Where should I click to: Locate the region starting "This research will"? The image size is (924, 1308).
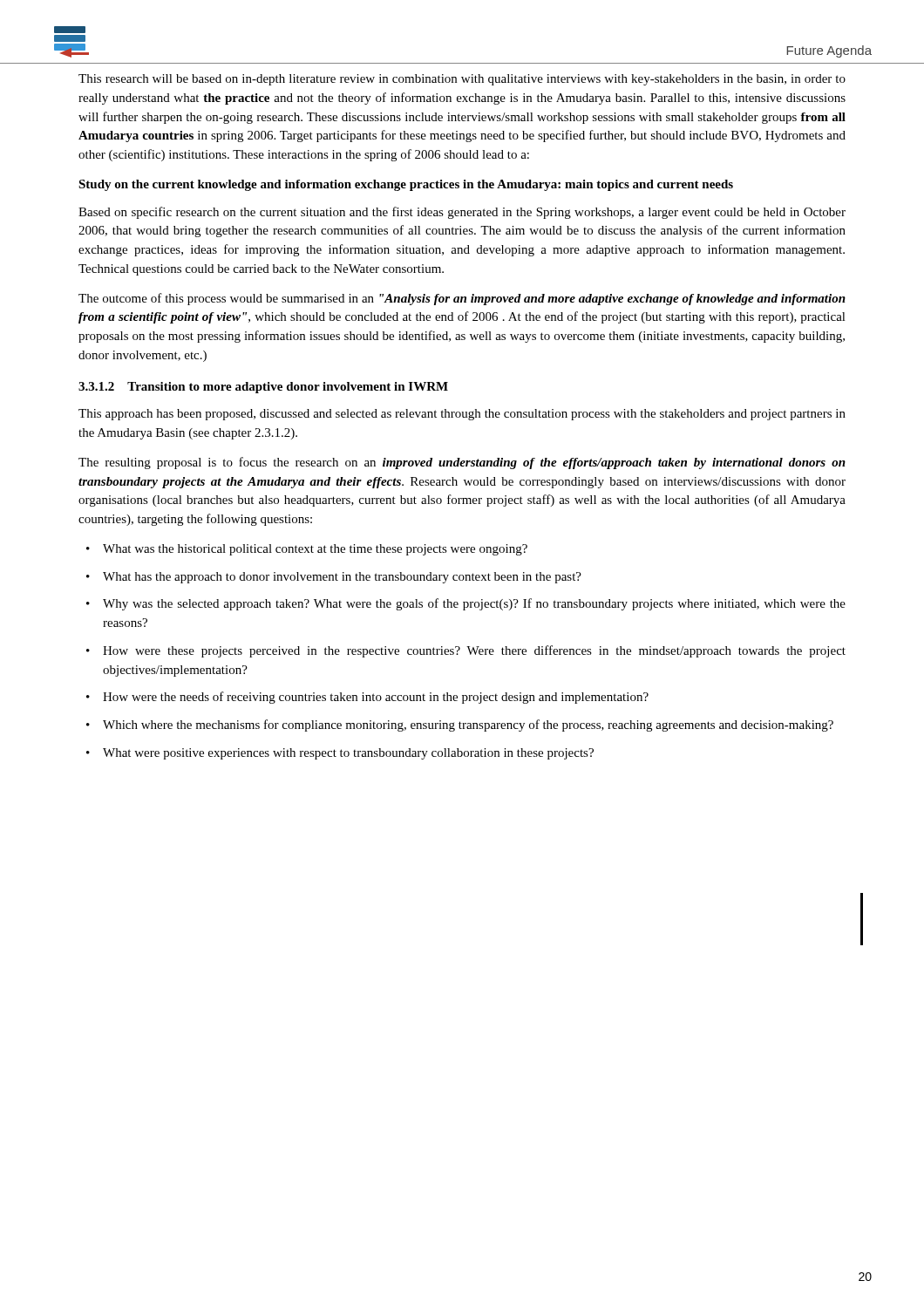tap(462, 117)
